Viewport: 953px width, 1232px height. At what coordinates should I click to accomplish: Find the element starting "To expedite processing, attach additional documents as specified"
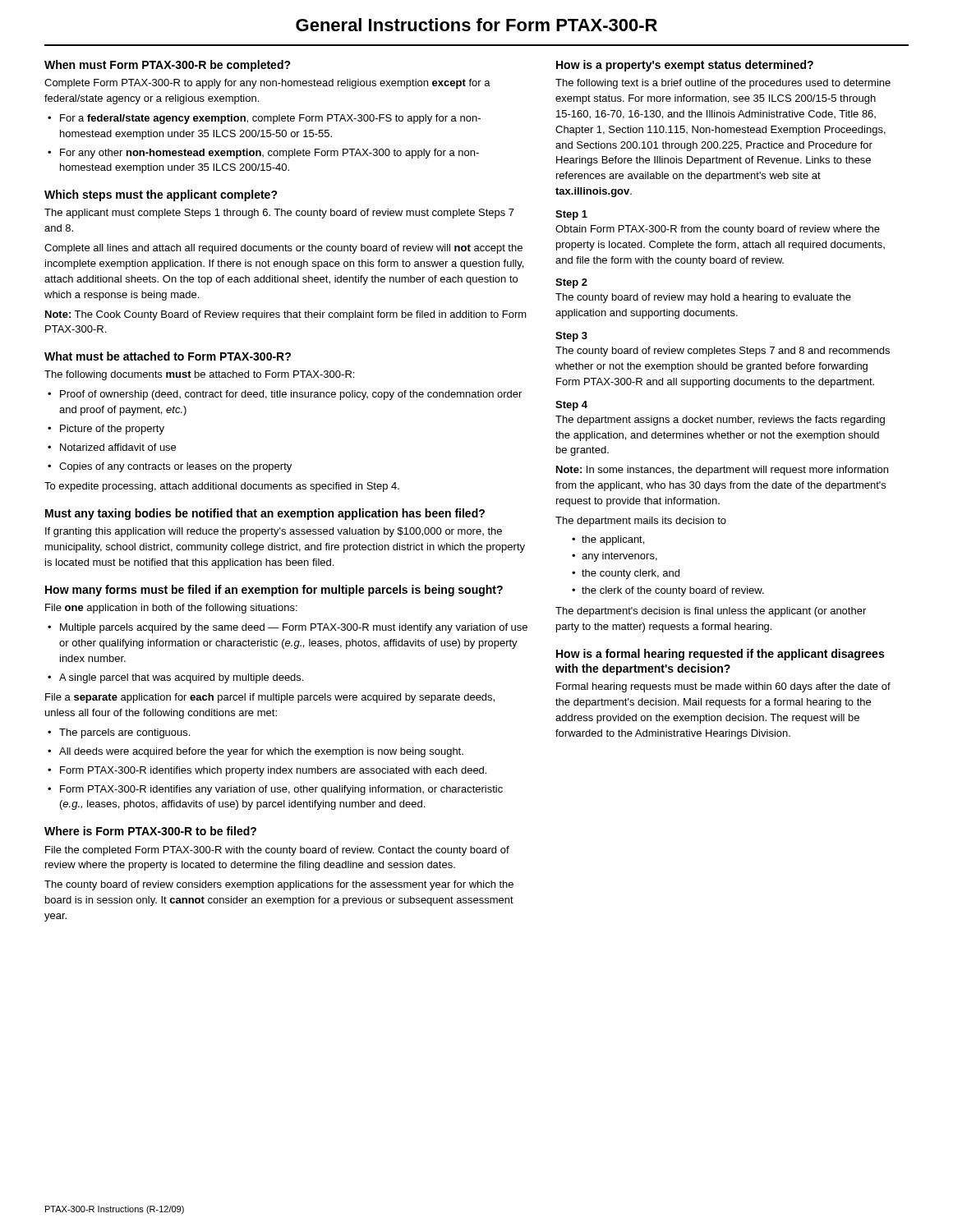222,486
